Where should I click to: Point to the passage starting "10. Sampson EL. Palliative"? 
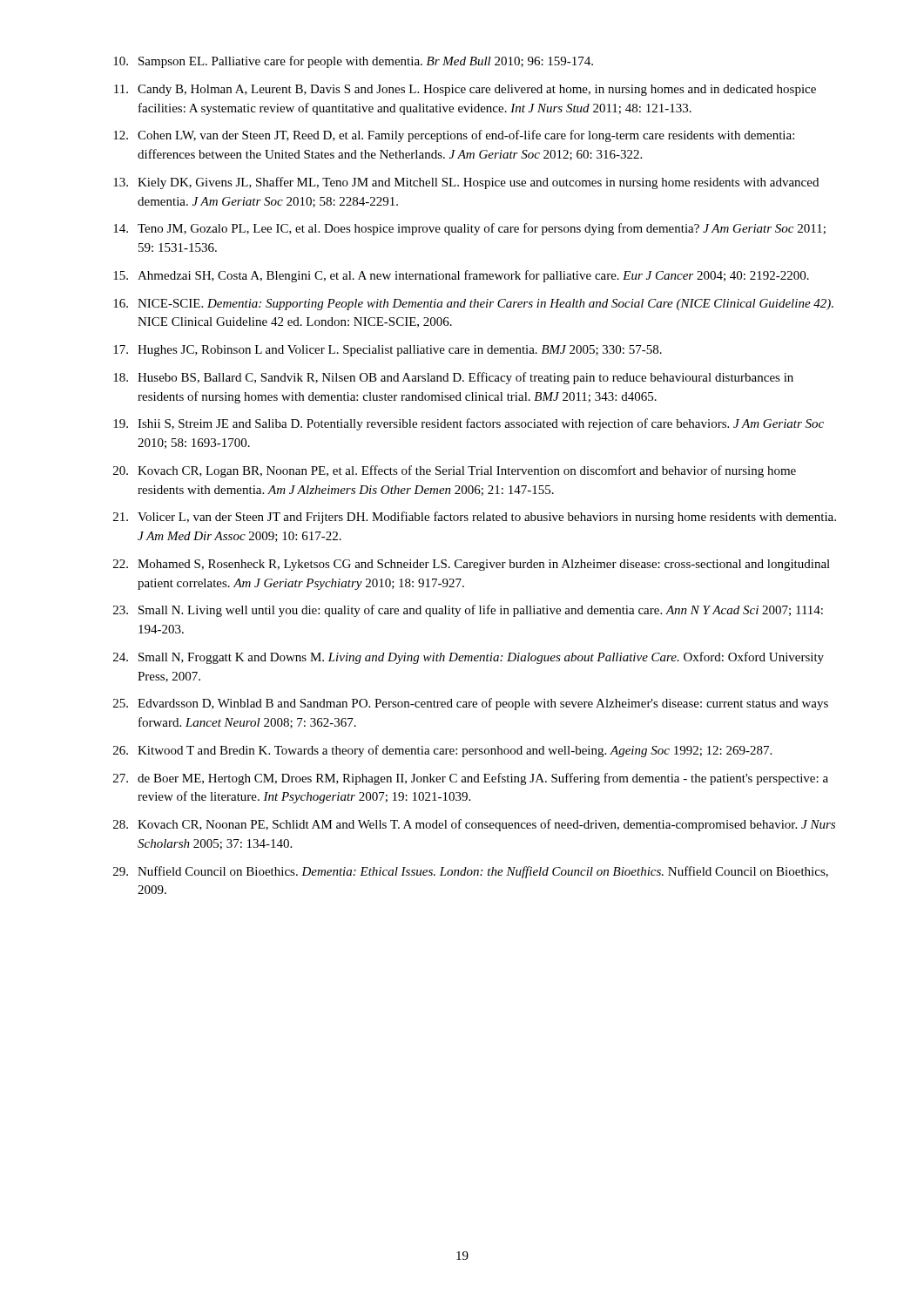point(462,62)
